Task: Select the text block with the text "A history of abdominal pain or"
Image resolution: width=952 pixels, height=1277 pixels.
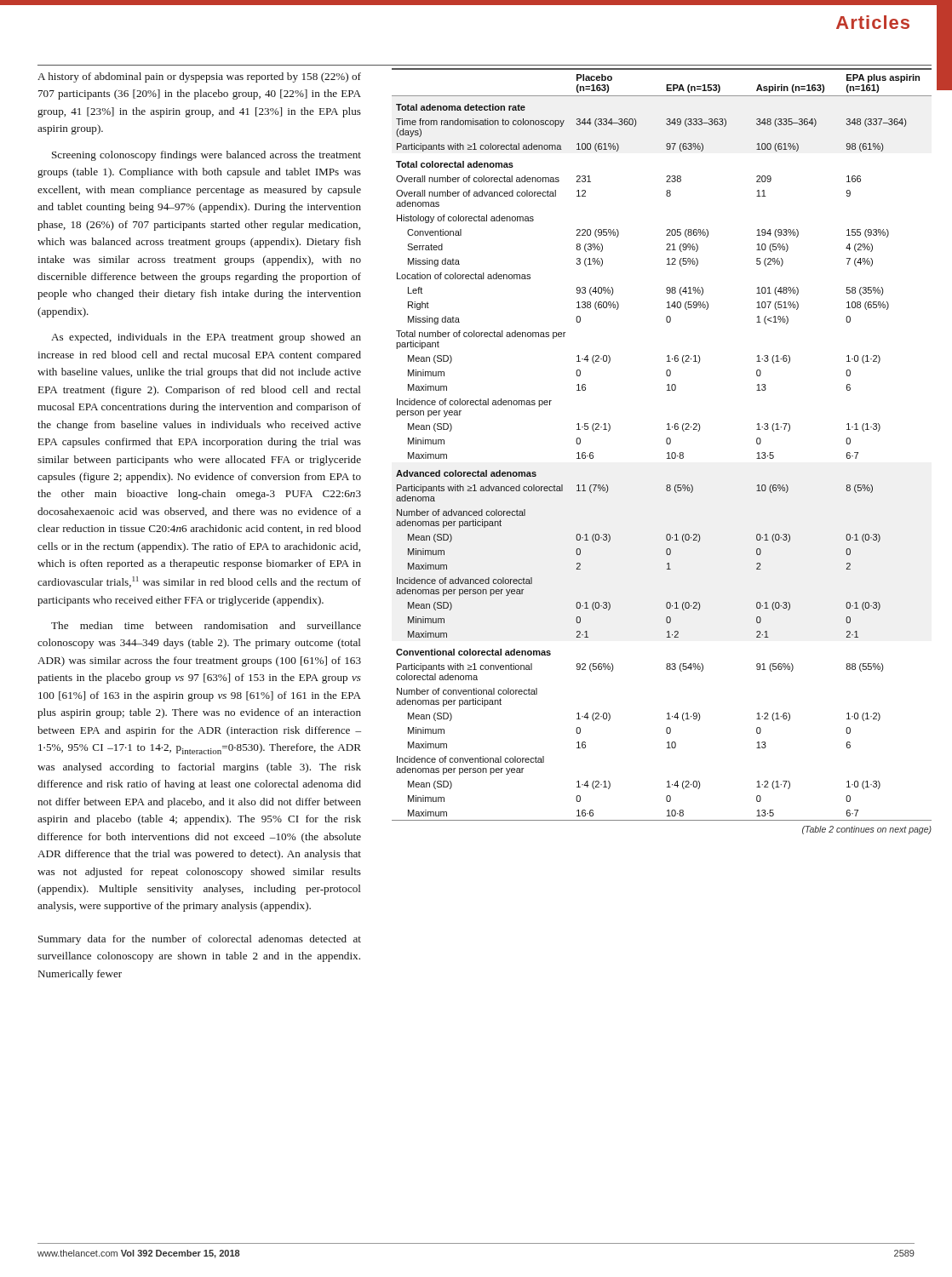Action: click(x=199, y=492)
